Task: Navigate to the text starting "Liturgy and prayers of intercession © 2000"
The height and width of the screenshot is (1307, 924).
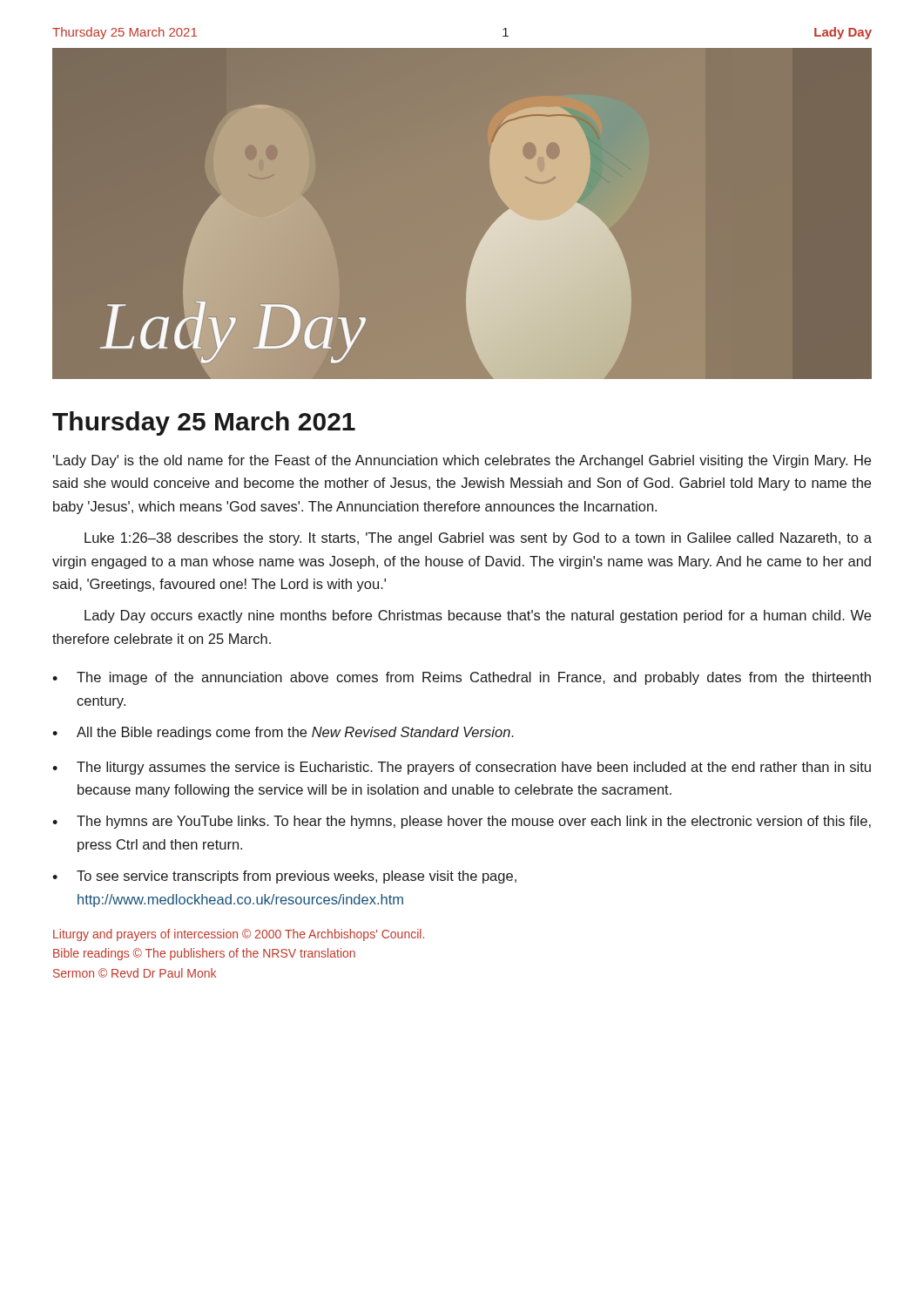Action: tap(239, 935)
